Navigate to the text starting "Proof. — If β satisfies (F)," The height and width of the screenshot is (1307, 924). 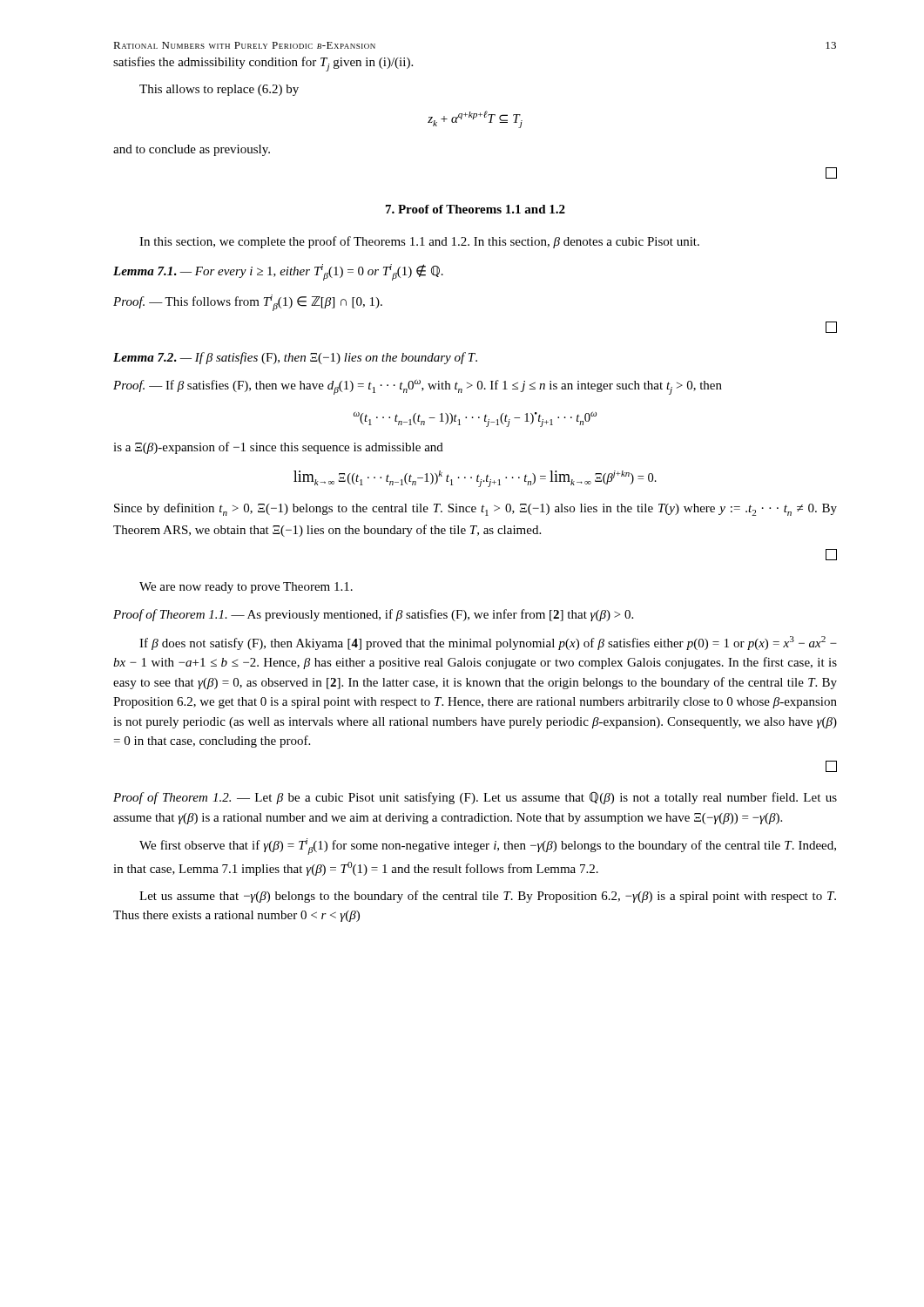click(x=418, y=385)
